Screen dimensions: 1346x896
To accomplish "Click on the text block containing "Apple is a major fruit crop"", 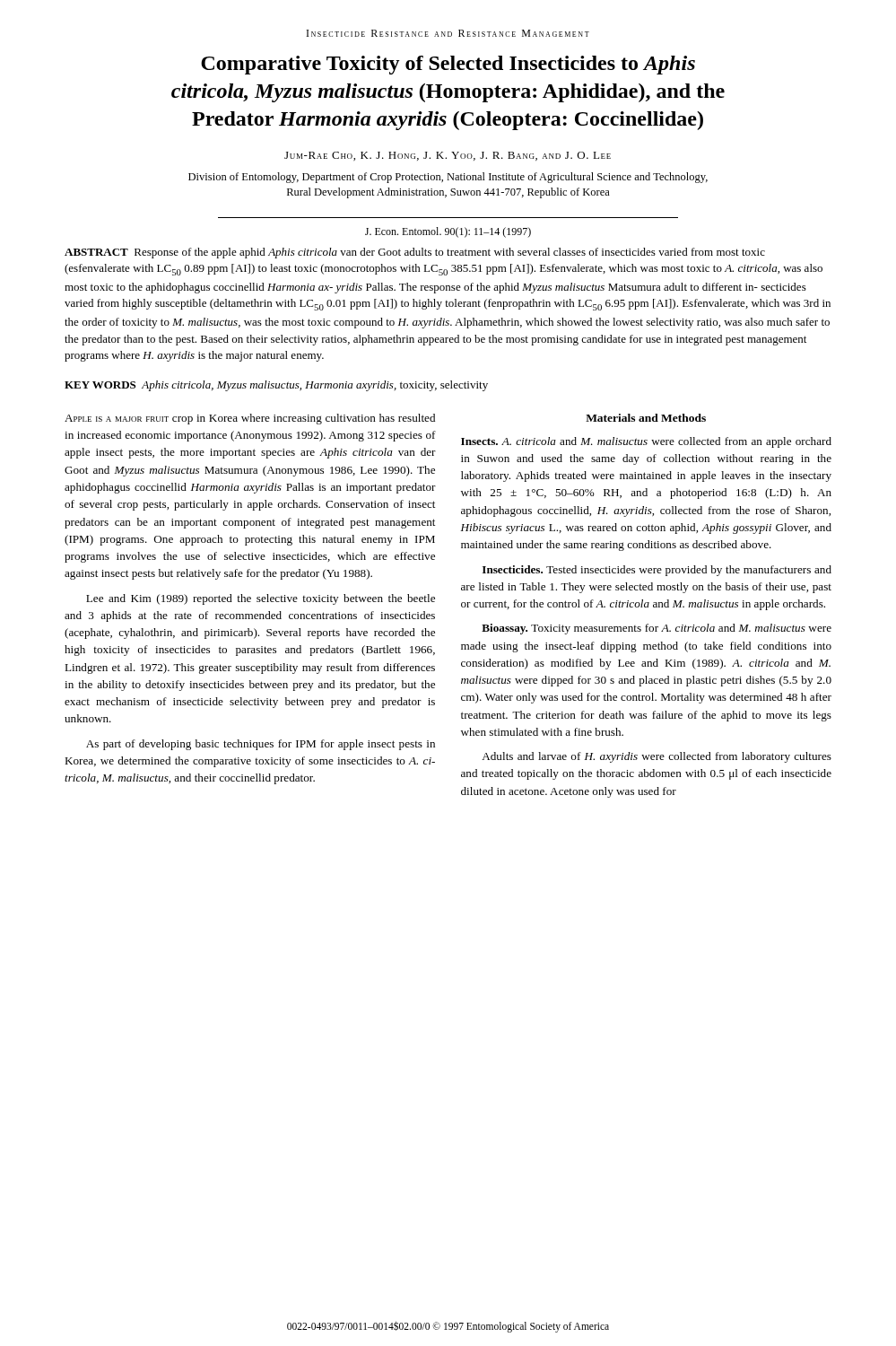I will (x=250, y=598).
